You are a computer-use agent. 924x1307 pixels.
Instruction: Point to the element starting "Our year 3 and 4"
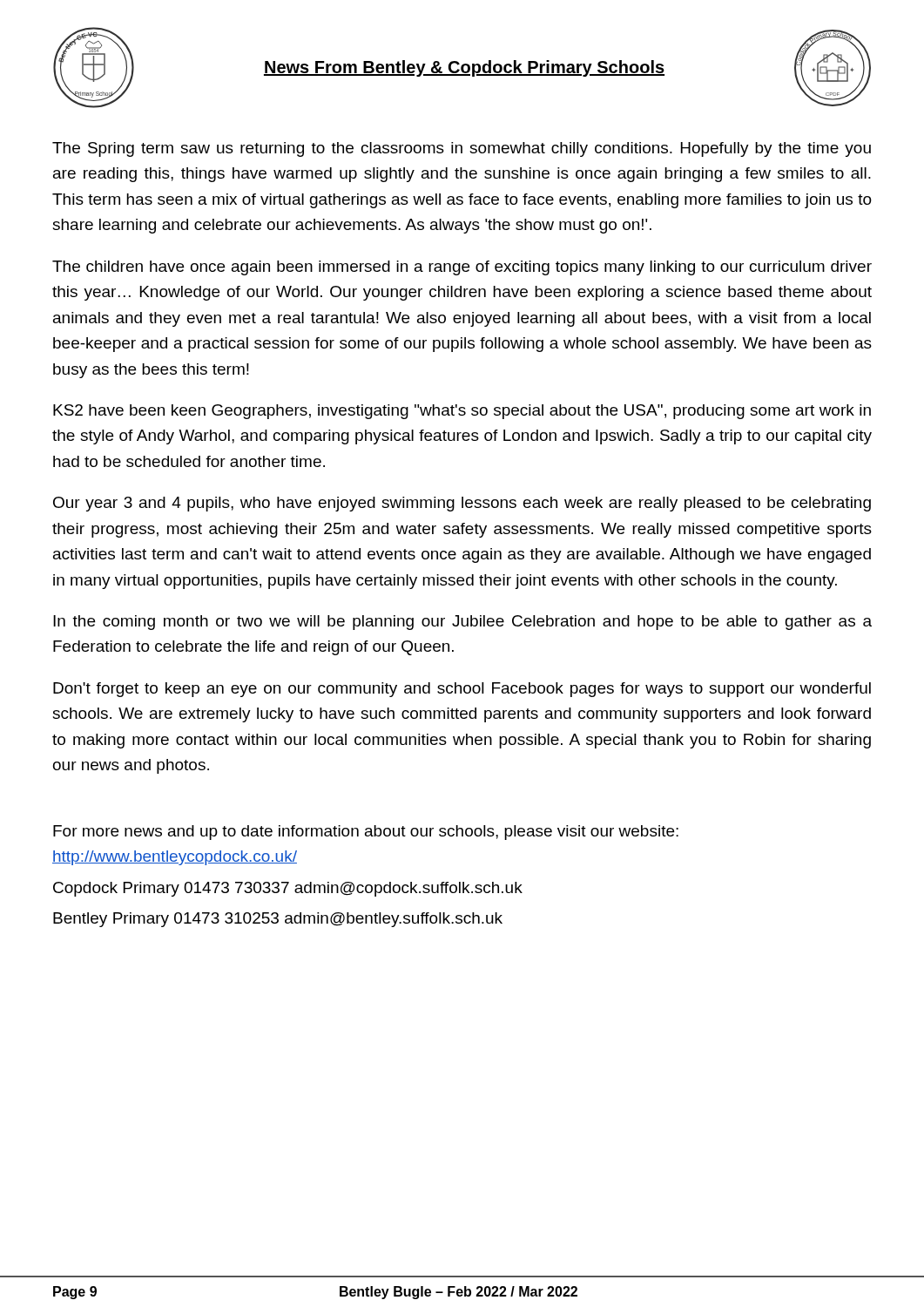462,541
